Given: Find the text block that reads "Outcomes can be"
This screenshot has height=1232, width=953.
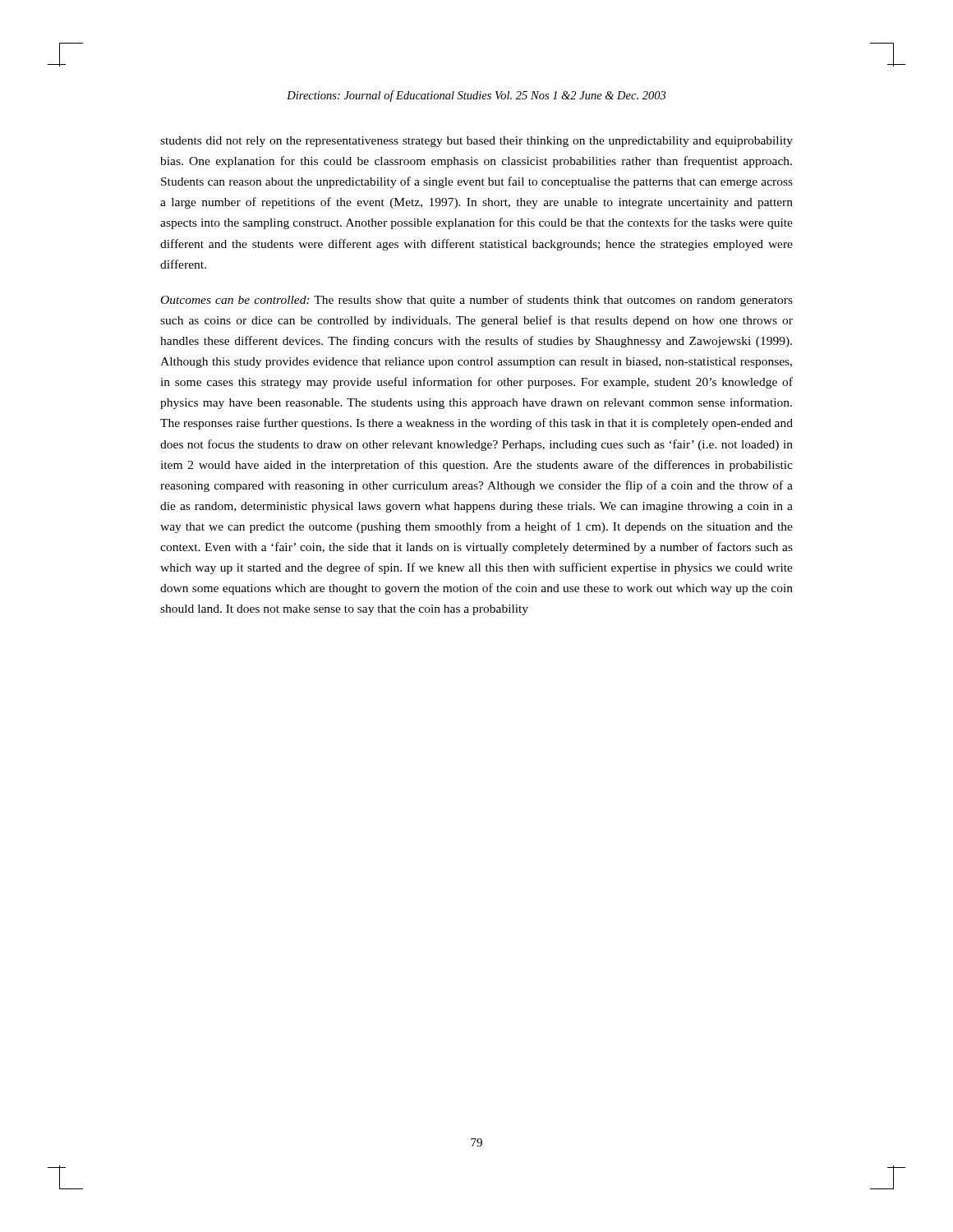Looking at the screenshot, I should click(476, 454).
